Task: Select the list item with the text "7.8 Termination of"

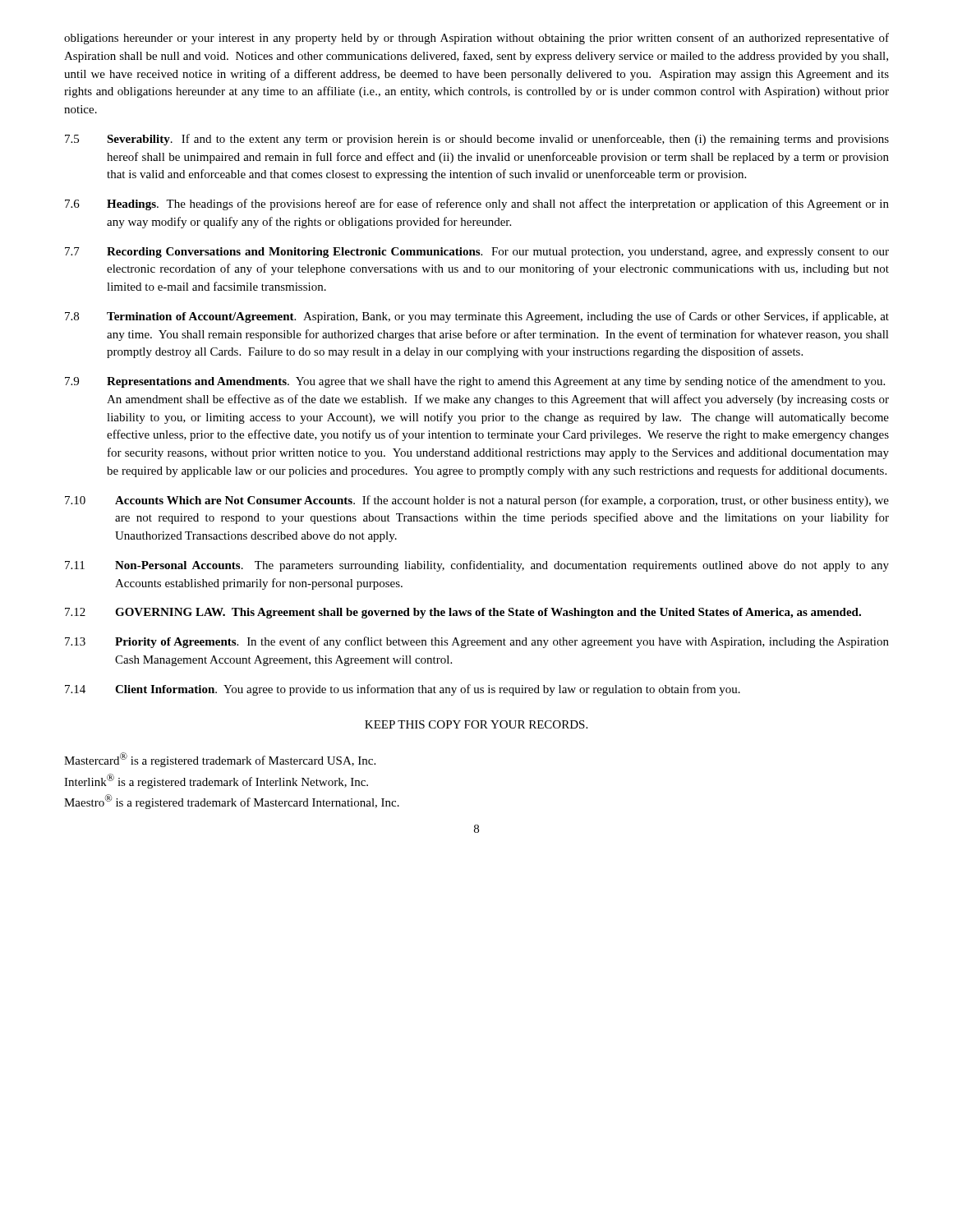Action: coord(476,335)
